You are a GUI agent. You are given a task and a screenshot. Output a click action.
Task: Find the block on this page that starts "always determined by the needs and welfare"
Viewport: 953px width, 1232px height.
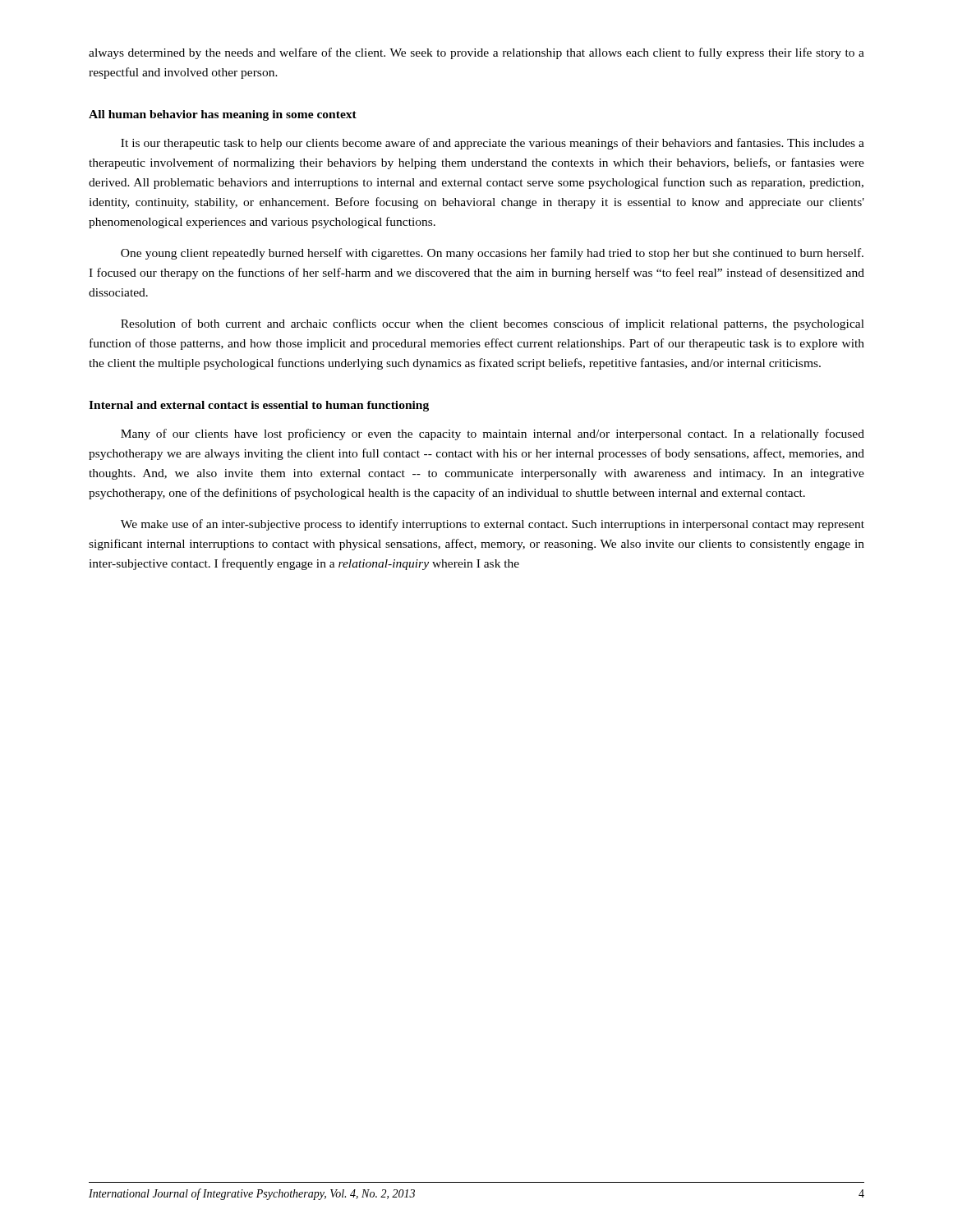pos(476,62)
